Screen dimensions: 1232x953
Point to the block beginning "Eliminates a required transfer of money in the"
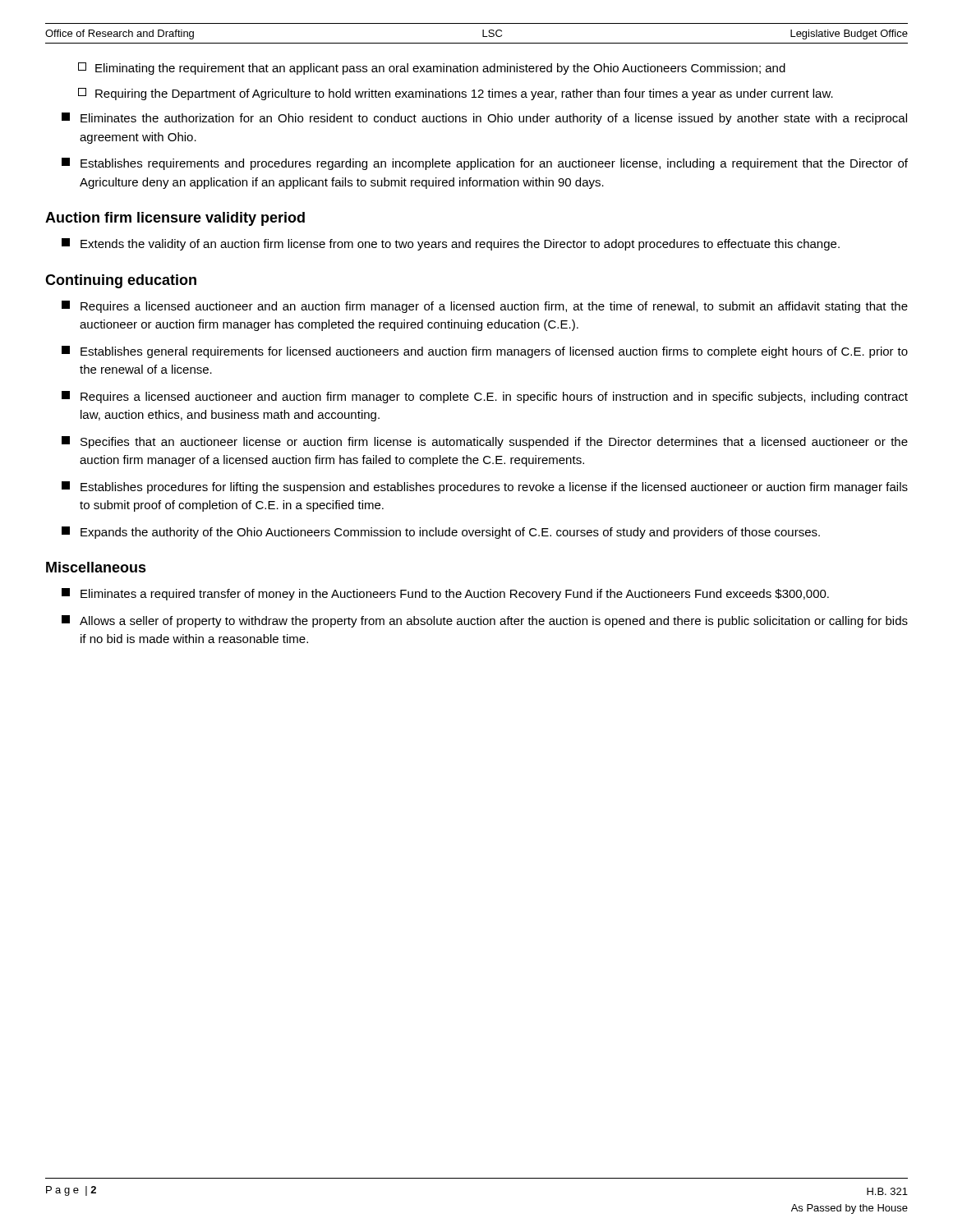tap(446, 594)
